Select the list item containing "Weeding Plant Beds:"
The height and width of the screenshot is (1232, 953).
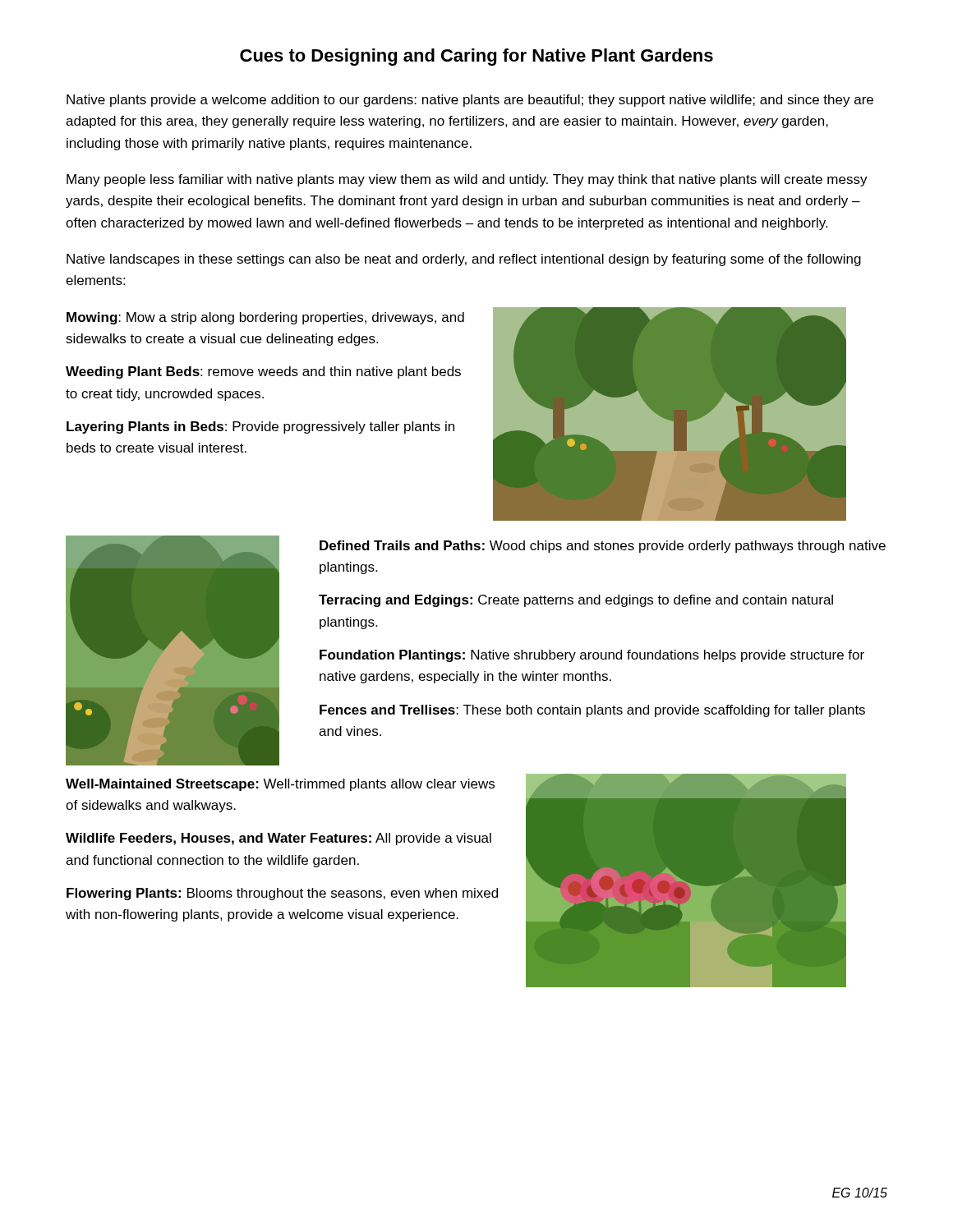tap(264, 383)
